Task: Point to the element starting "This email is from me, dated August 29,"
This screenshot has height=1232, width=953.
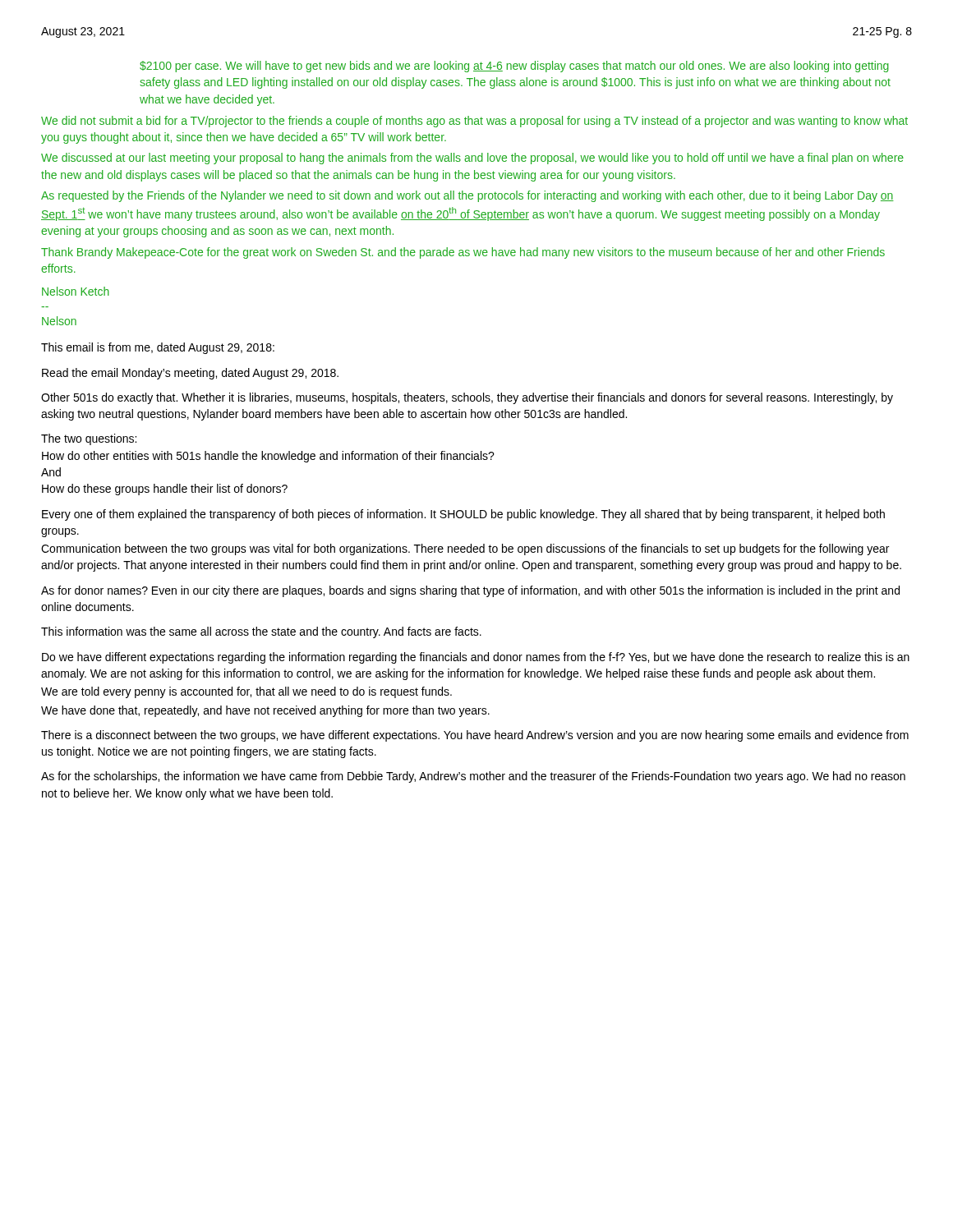Action: 158,348
